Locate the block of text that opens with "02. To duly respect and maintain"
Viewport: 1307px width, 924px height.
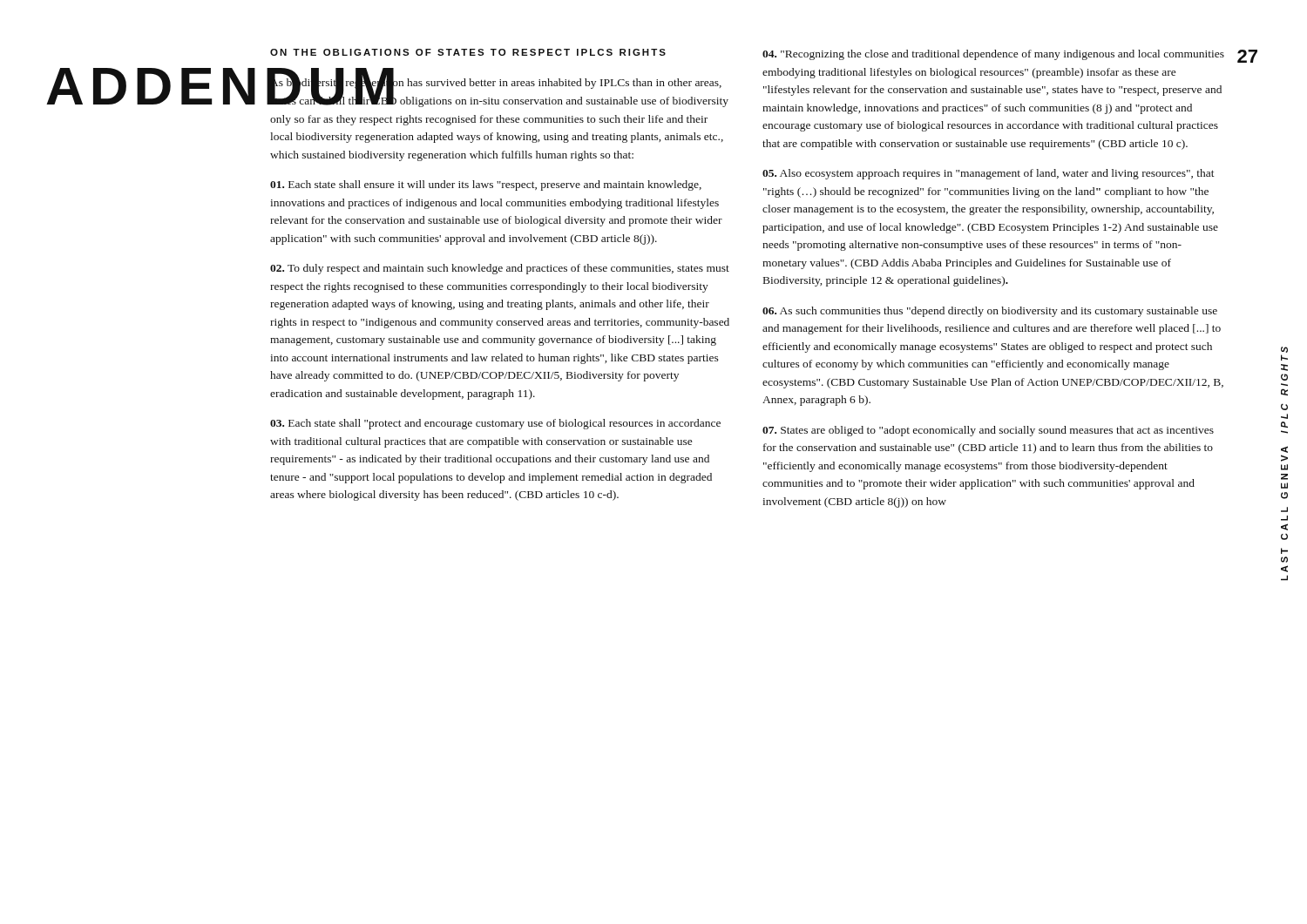[501, 331]
